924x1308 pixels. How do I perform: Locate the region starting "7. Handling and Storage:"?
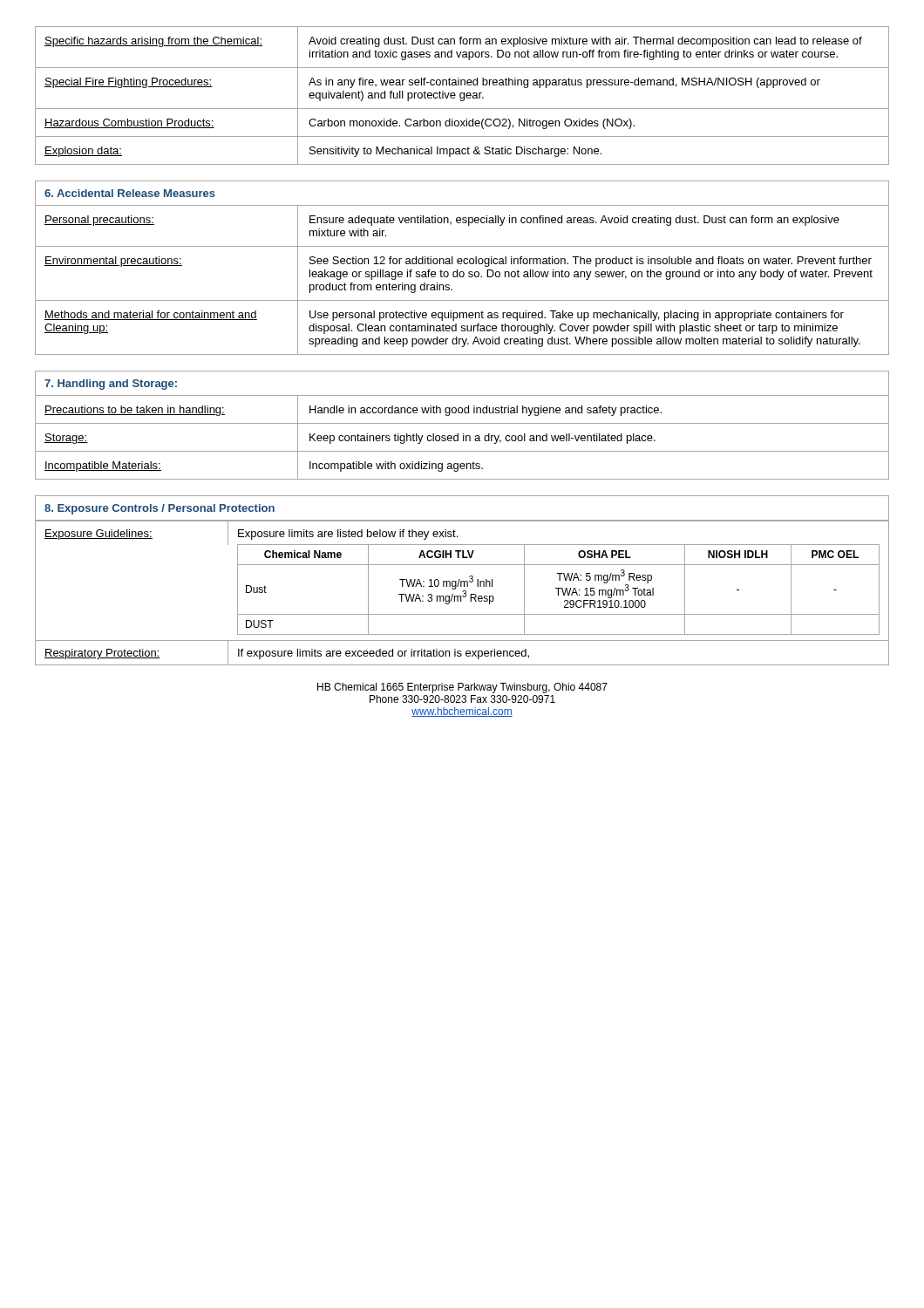[x=111, y=383]
